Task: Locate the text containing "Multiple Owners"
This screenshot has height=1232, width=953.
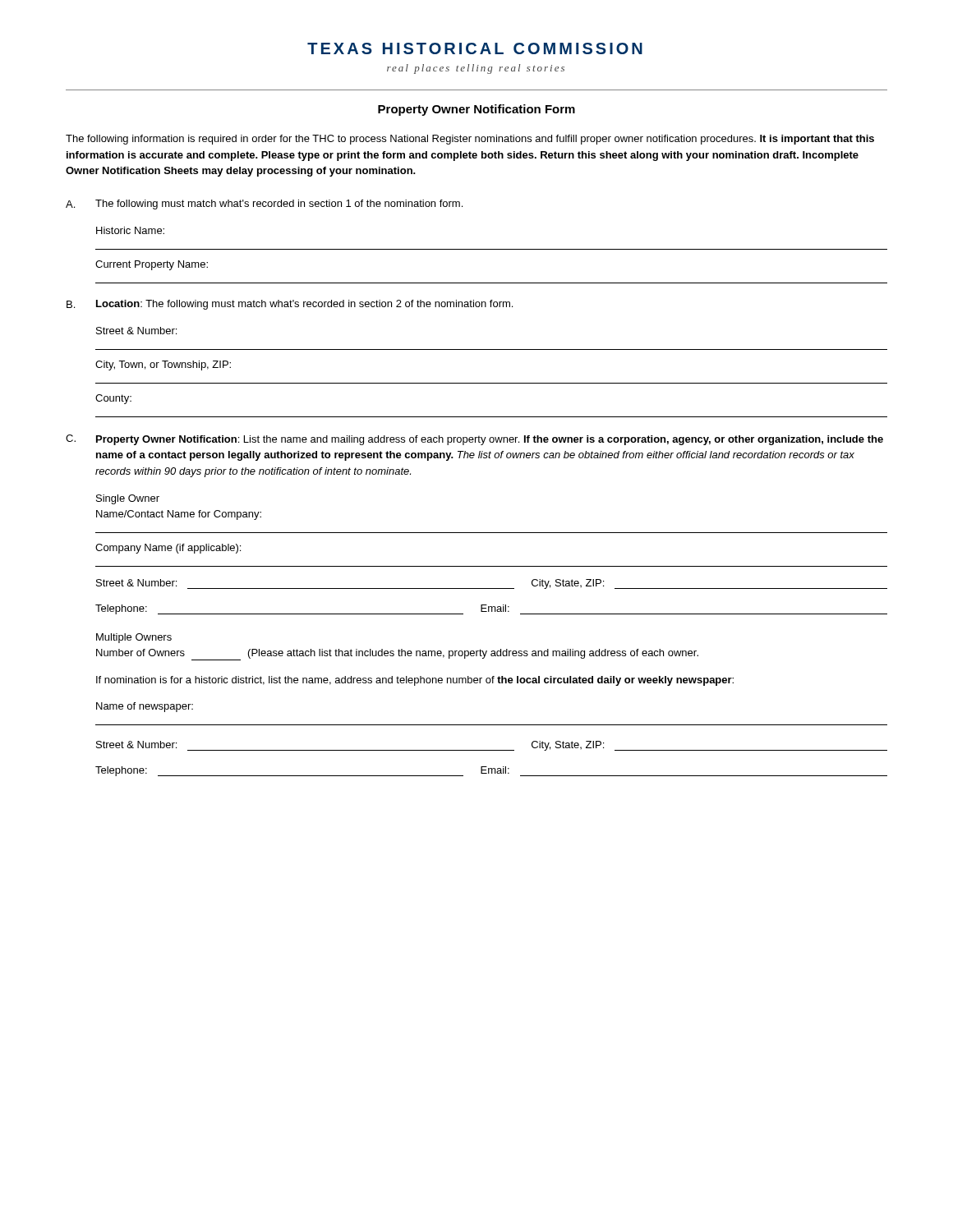Action: pyautogui.click(x=134, y=637)
